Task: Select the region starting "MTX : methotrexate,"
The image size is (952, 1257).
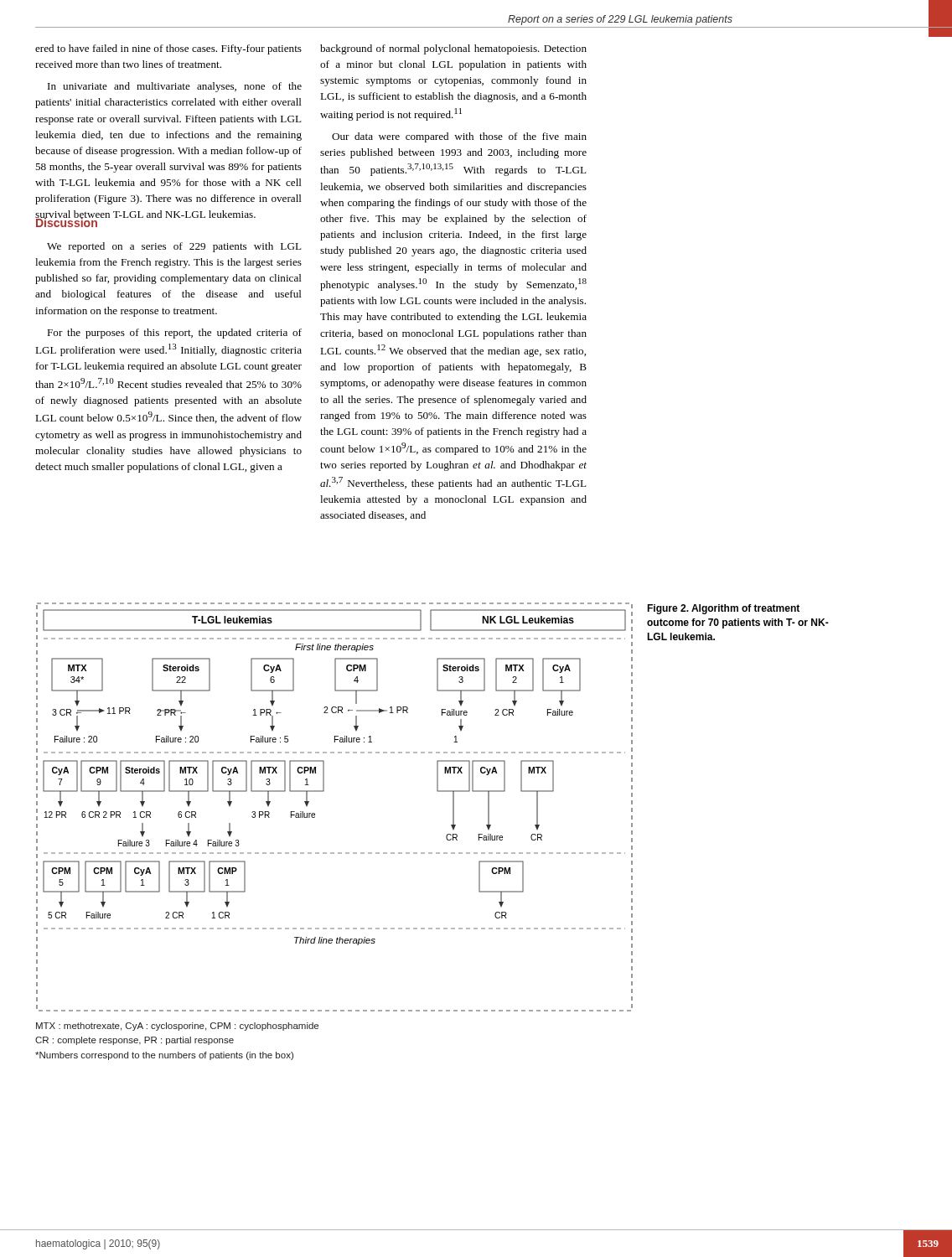Action: tap(177, 1040)
